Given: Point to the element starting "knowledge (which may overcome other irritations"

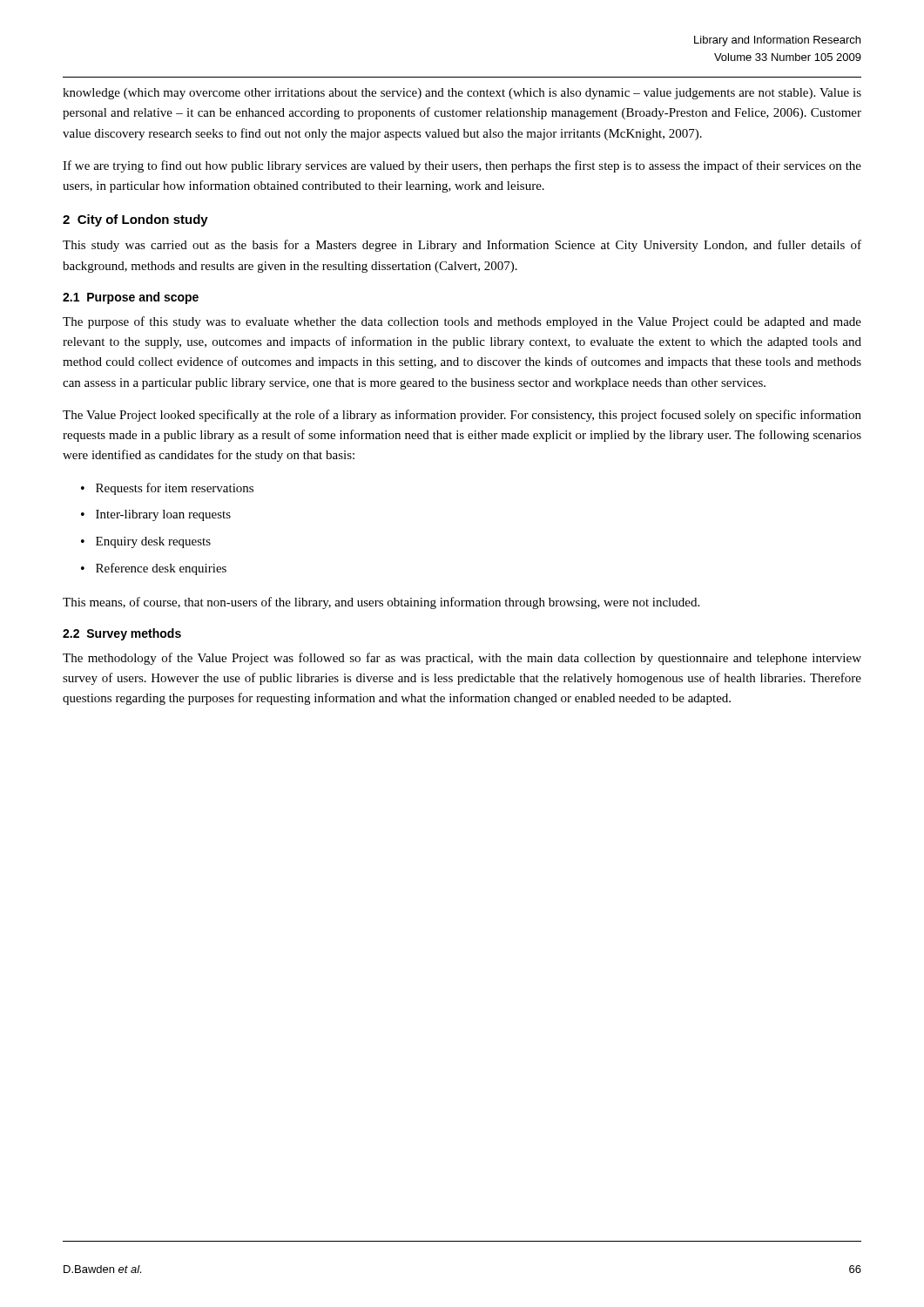Looking at the screenshot, I should coord(462,113).
